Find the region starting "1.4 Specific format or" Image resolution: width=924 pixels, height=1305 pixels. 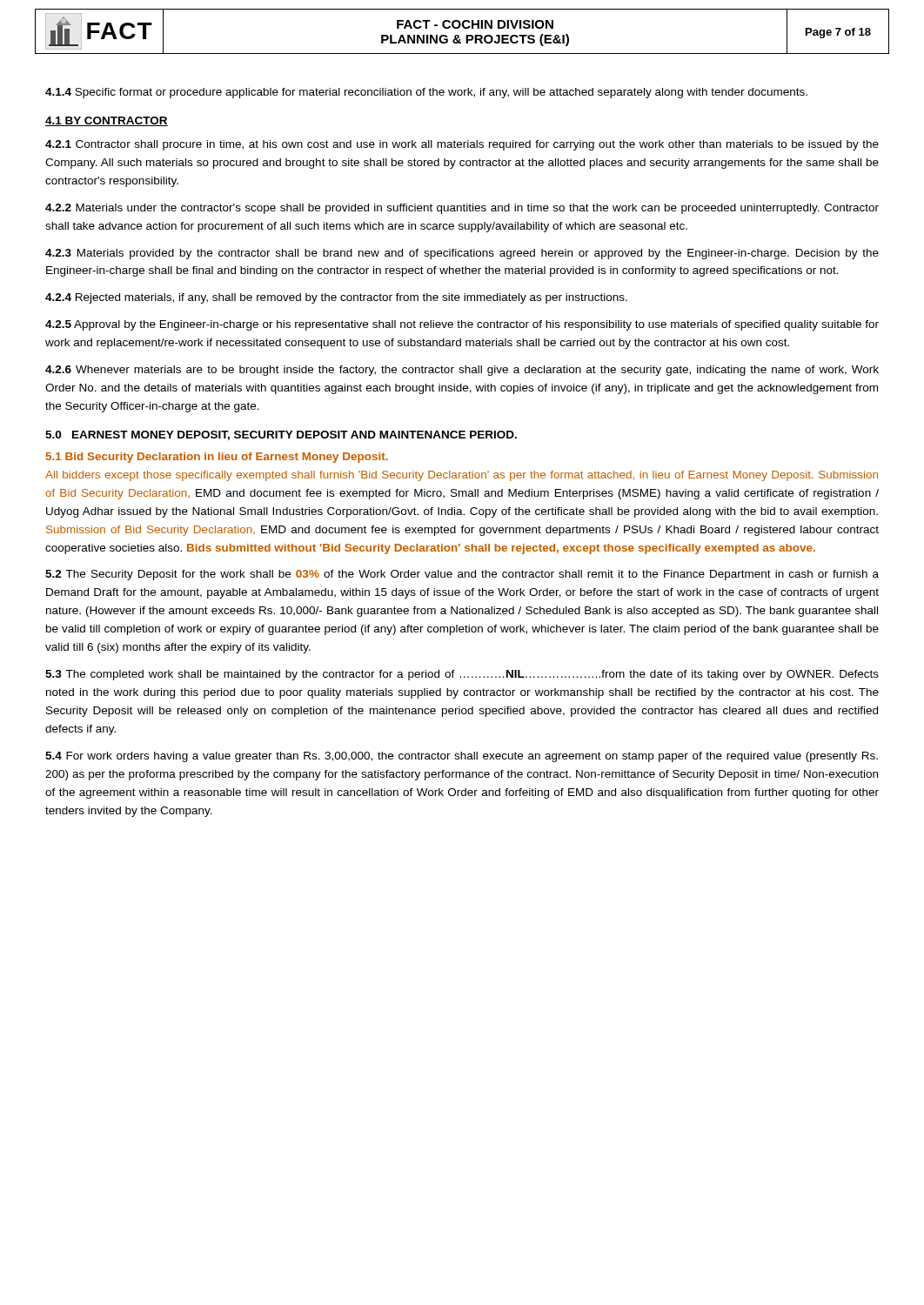427,92
